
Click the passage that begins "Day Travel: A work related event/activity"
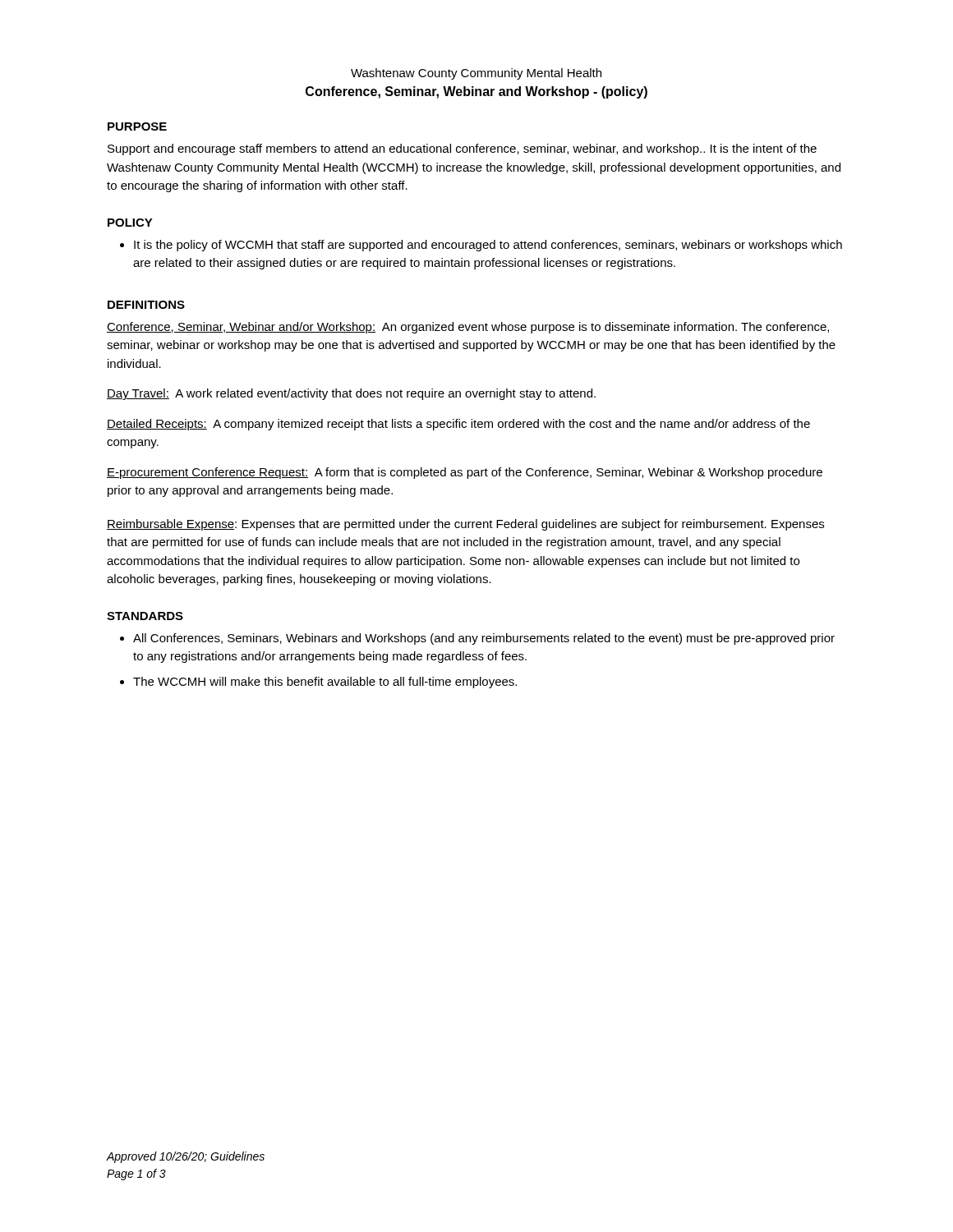[352, 393]
